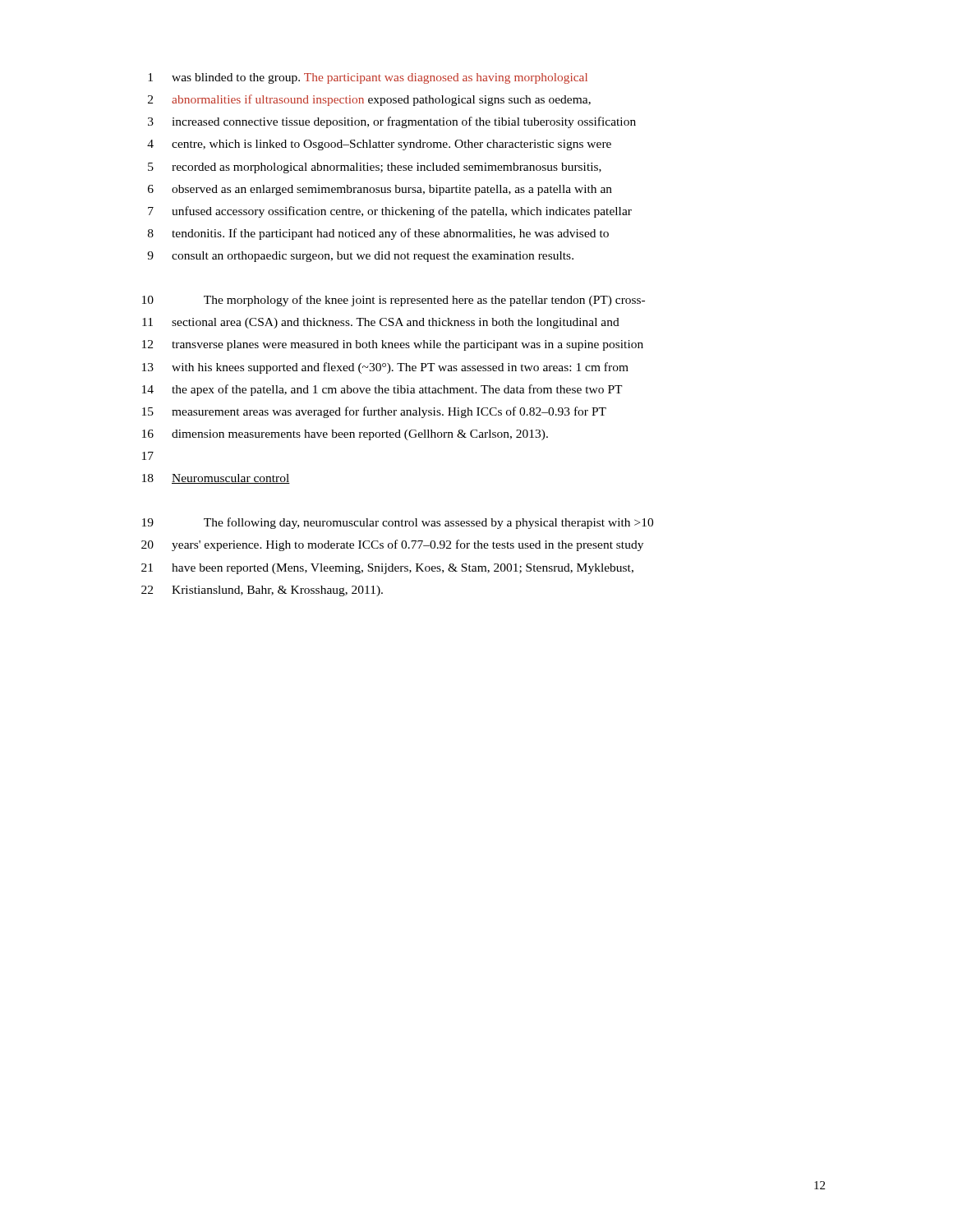Select the text block starting "7 unfused accessory ossification centre, or"
The image size is (953, 1232).
[476, 210]
